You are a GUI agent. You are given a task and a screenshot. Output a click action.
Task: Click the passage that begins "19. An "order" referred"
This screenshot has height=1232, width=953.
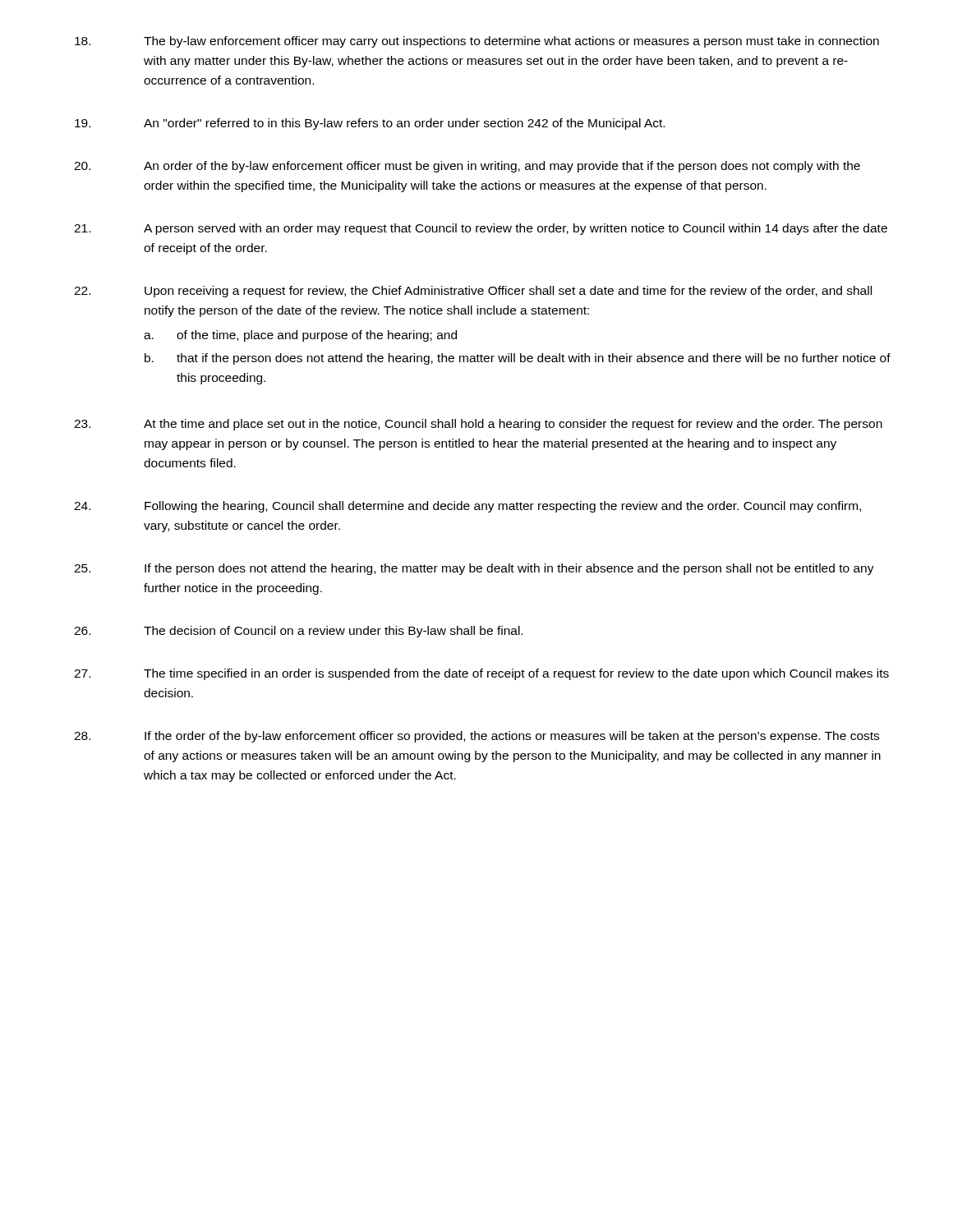click(483, 123)
